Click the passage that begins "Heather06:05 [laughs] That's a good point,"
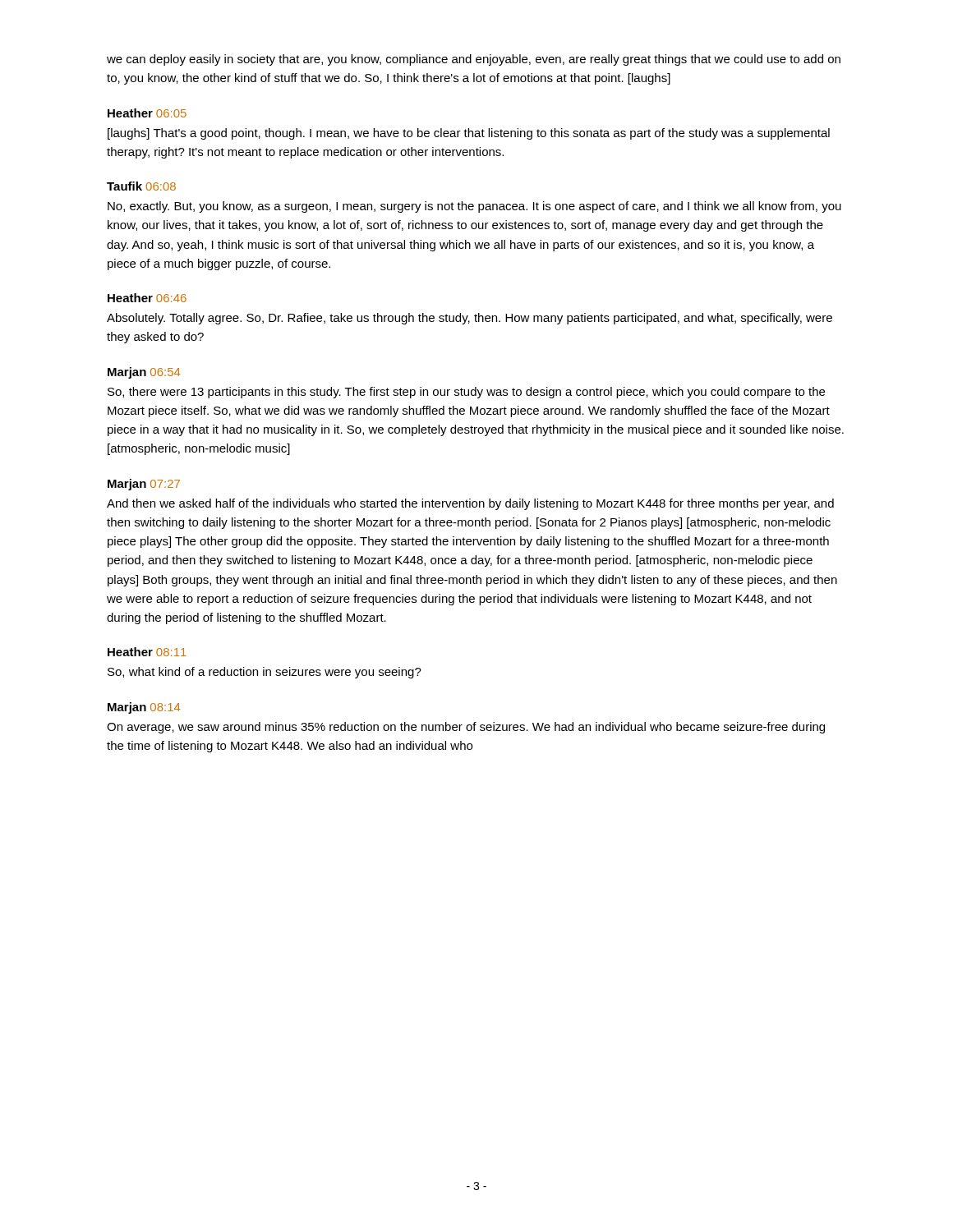This screenshot has width=953, height=1232. [x=476, y=133]
